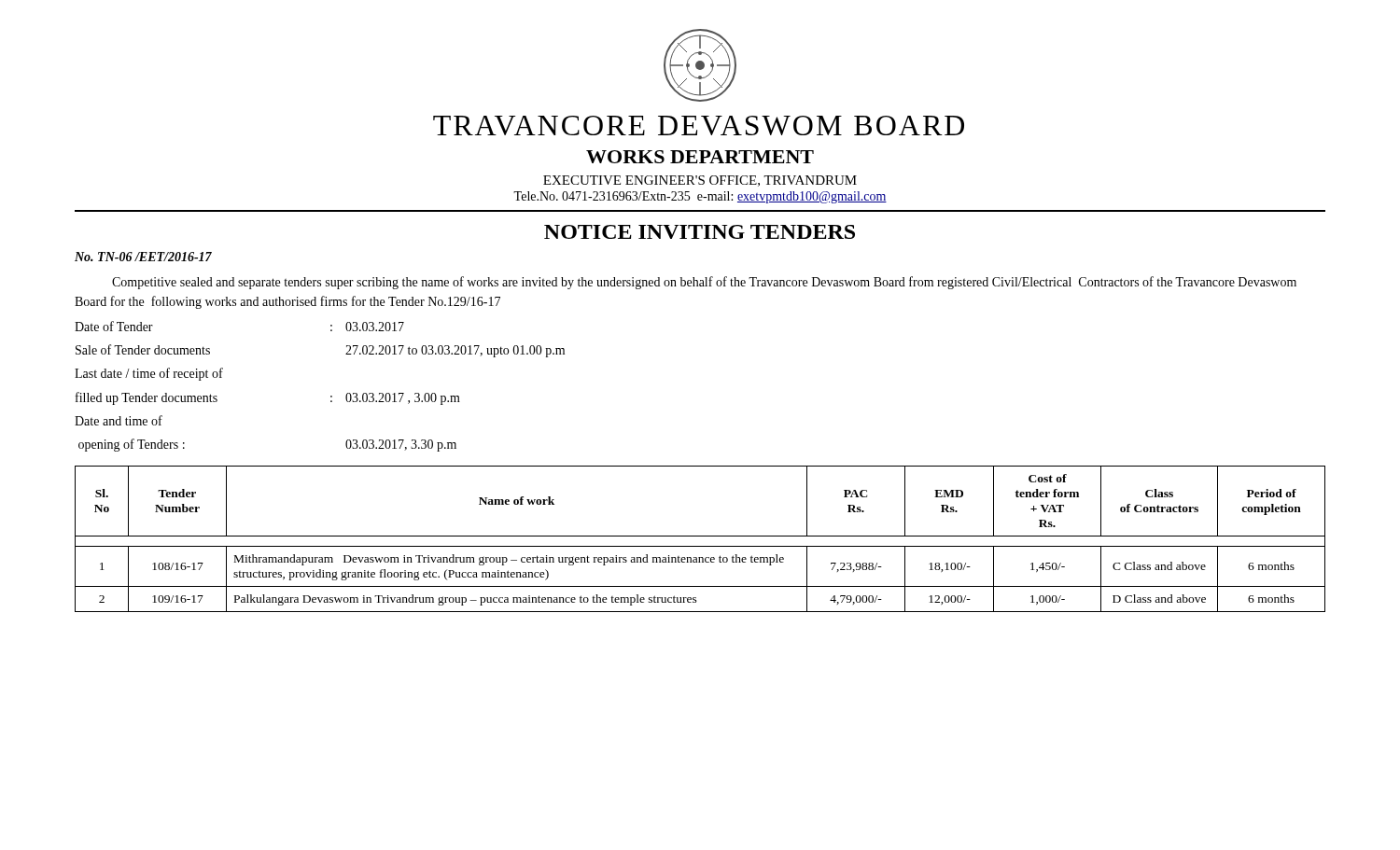
Task: Navigate to the text block starting "Tele.No. 0471-2316963/Extn-235 e-mail: exetvpmtdb100@gmail.com"
Action: pos(700,197)
